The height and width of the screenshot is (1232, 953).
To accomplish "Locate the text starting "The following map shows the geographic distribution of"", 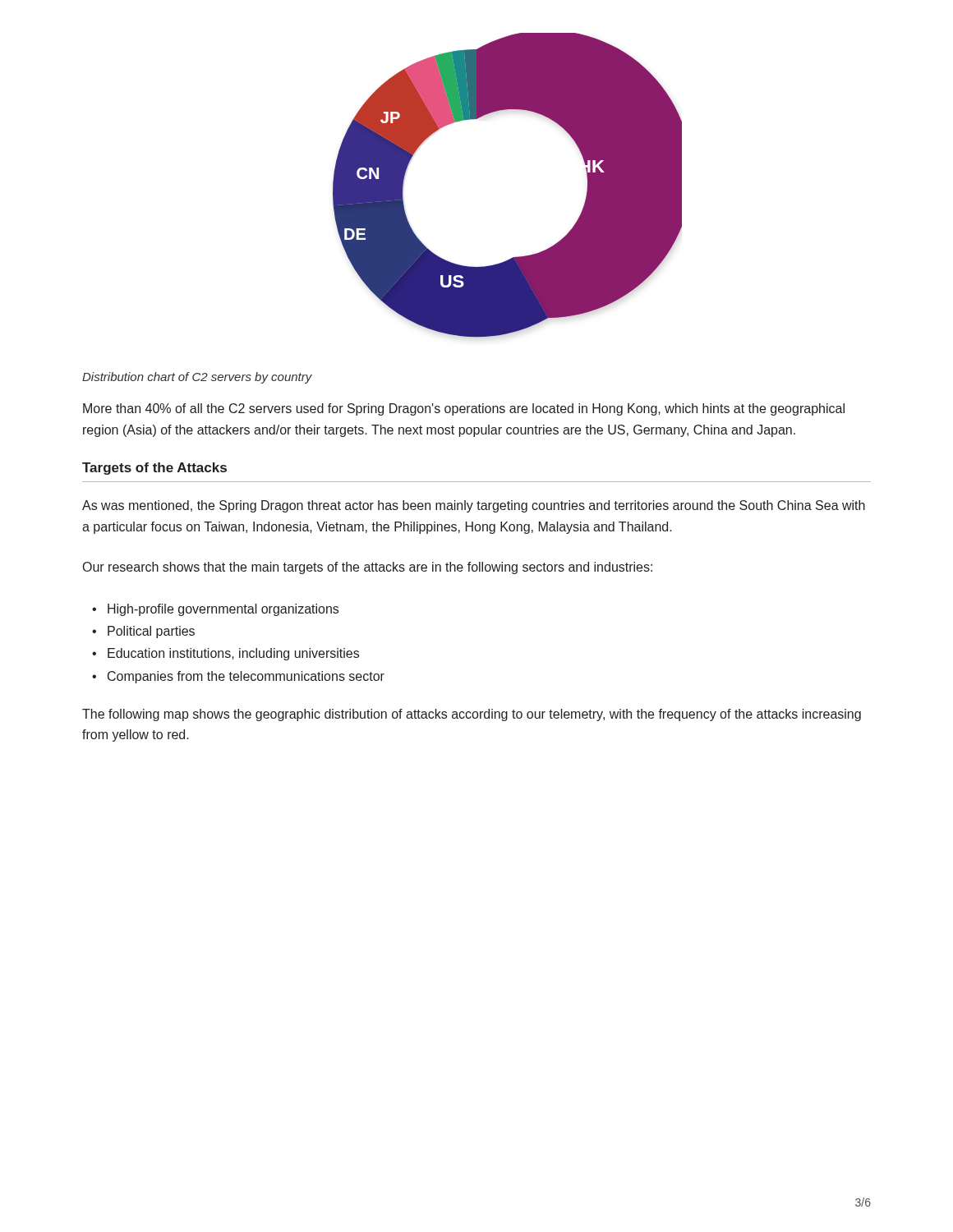I will click(472, 724).
